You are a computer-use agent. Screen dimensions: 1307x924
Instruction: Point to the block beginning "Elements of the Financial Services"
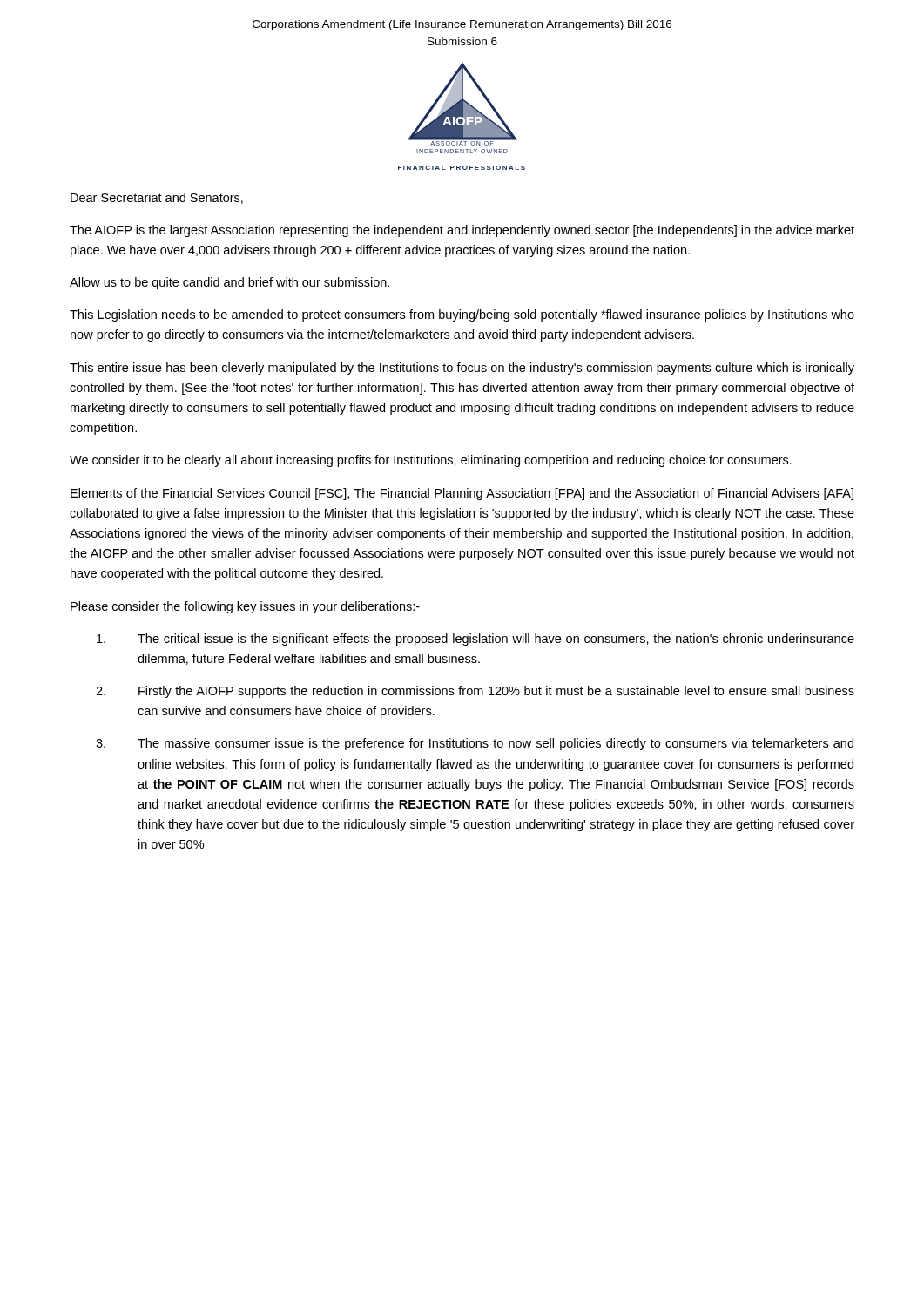click(x=462, y=534)
